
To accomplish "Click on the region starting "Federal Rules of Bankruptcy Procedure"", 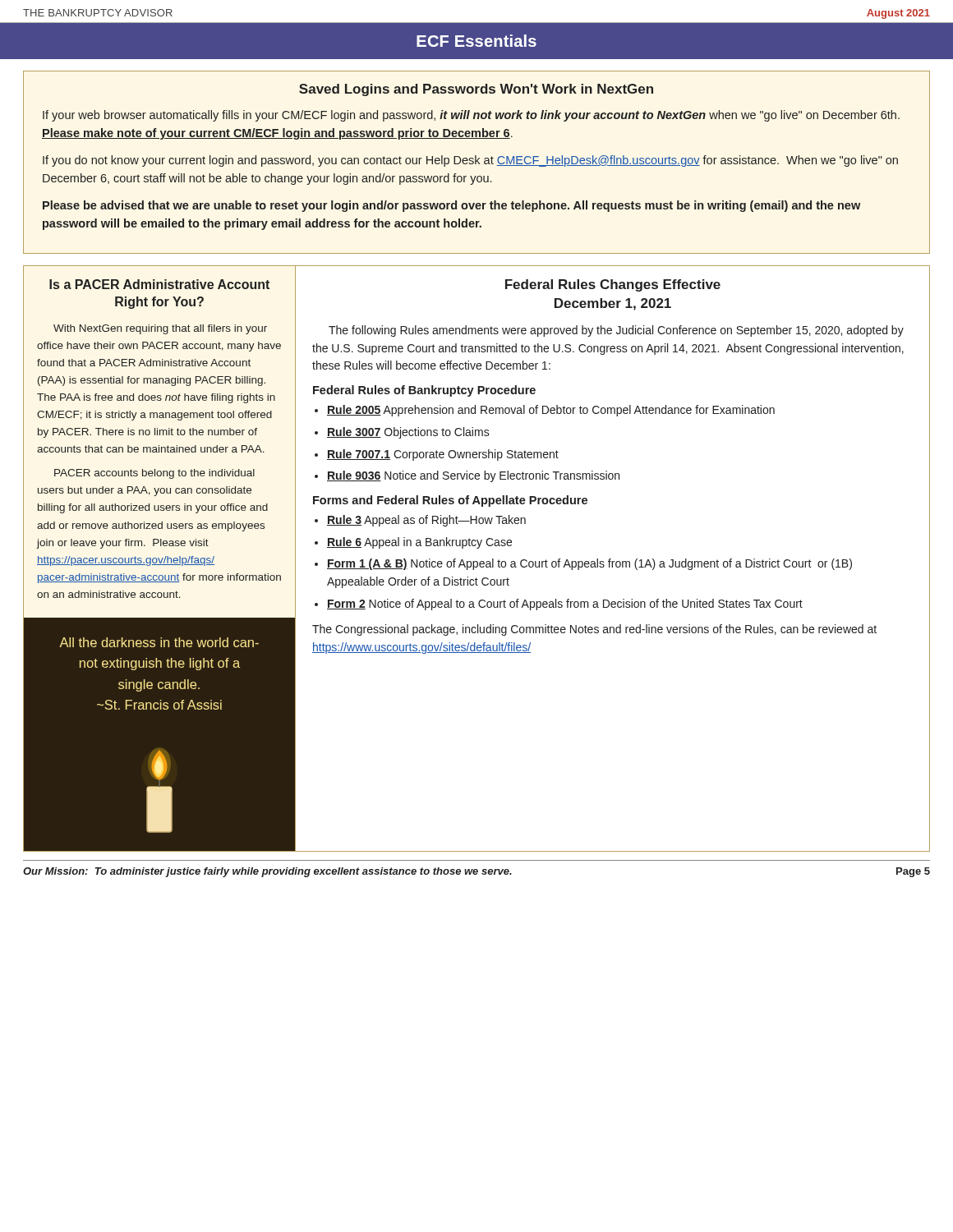I will [x=424, y=390].
